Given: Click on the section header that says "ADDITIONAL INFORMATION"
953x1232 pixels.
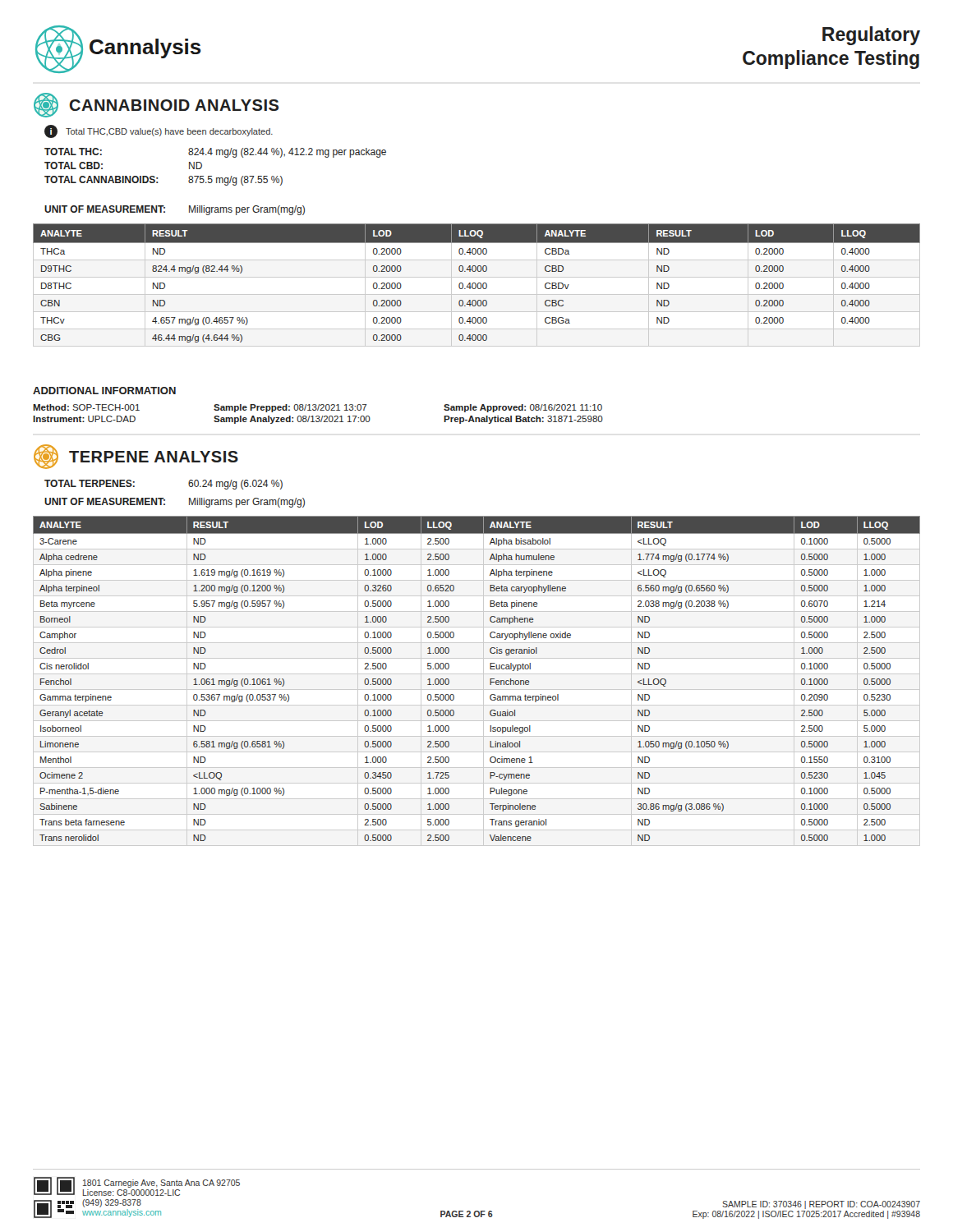Looking at the screenshot, I should click(x=104, y=391).
